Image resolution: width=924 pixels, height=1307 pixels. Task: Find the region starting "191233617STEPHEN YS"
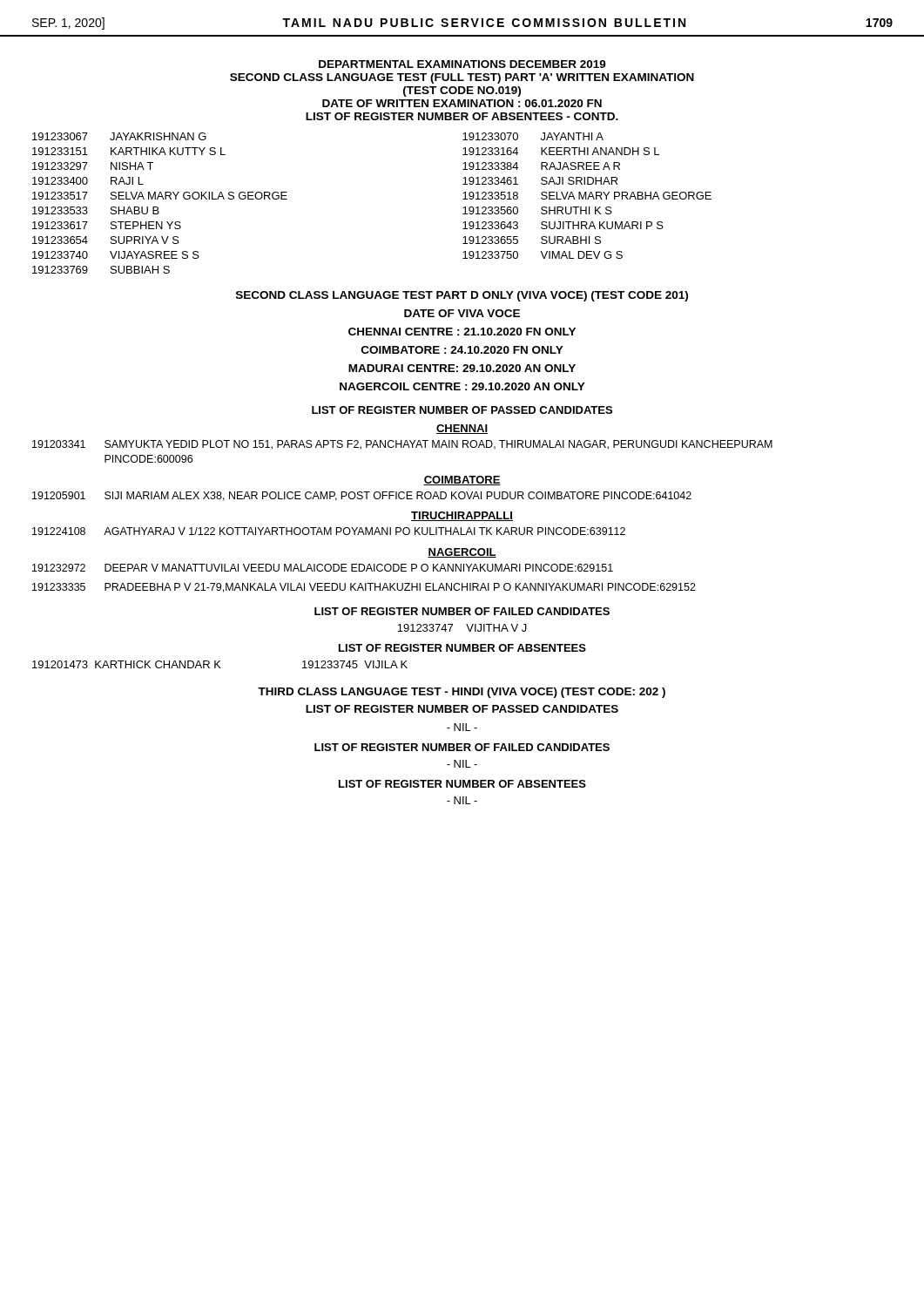[x=106, y=225]
